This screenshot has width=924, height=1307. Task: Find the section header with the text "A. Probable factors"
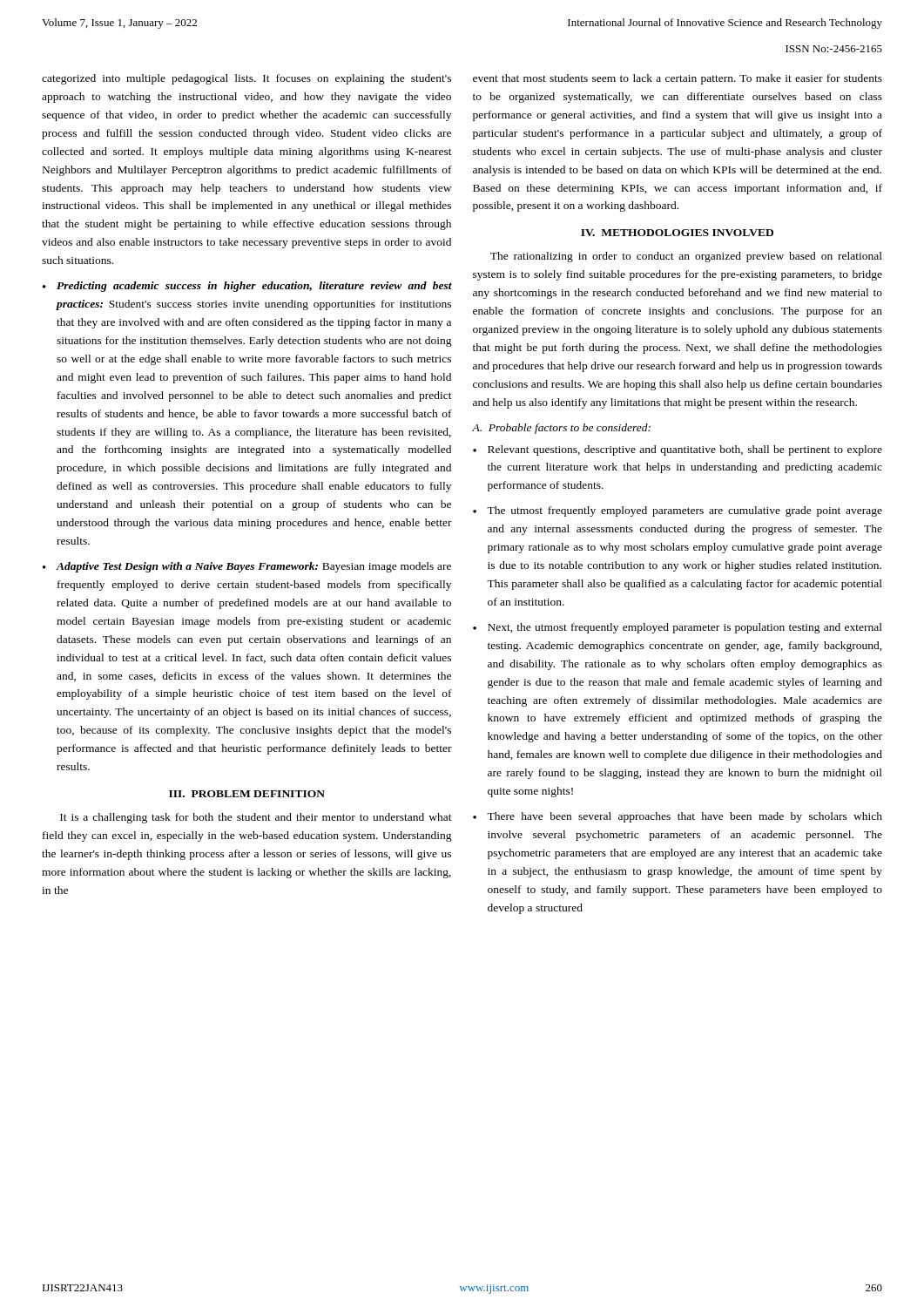coord(562,427)
